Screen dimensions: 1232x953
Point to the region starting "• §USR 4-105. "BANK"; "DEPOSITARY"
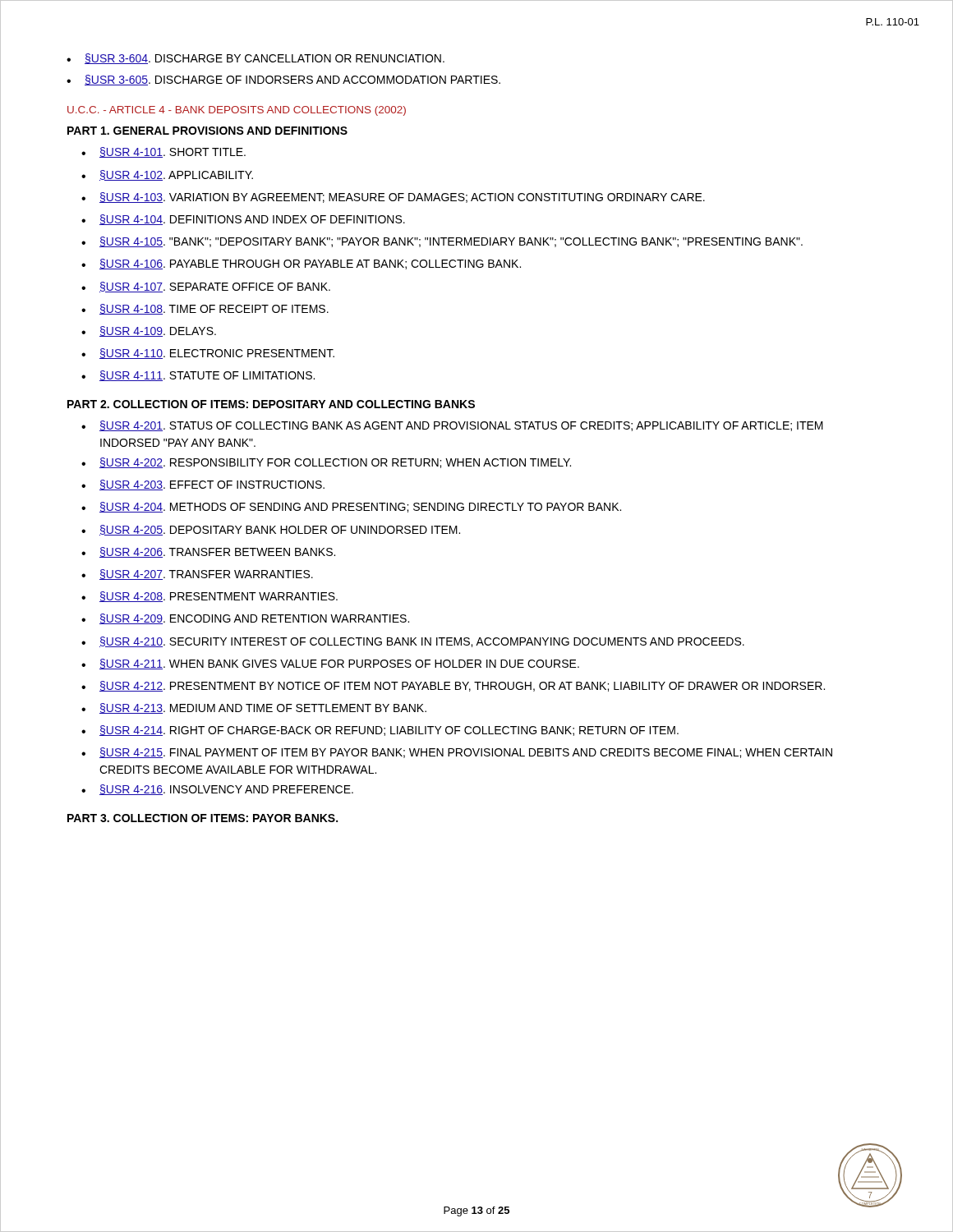click(x=442, y=243)
